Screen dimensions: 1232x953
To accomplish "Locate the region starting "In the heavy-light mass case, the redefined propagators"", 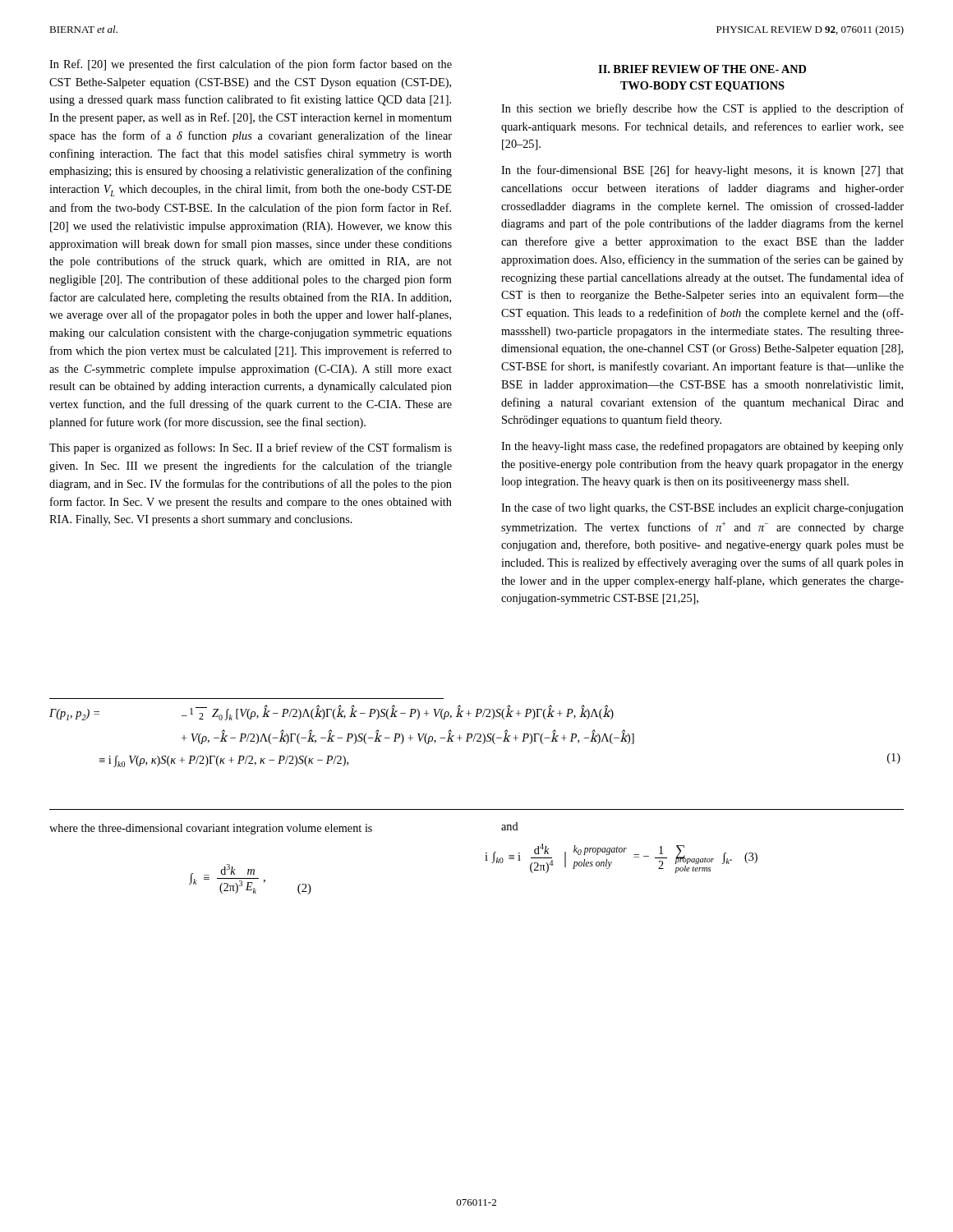I will [702, 464].
